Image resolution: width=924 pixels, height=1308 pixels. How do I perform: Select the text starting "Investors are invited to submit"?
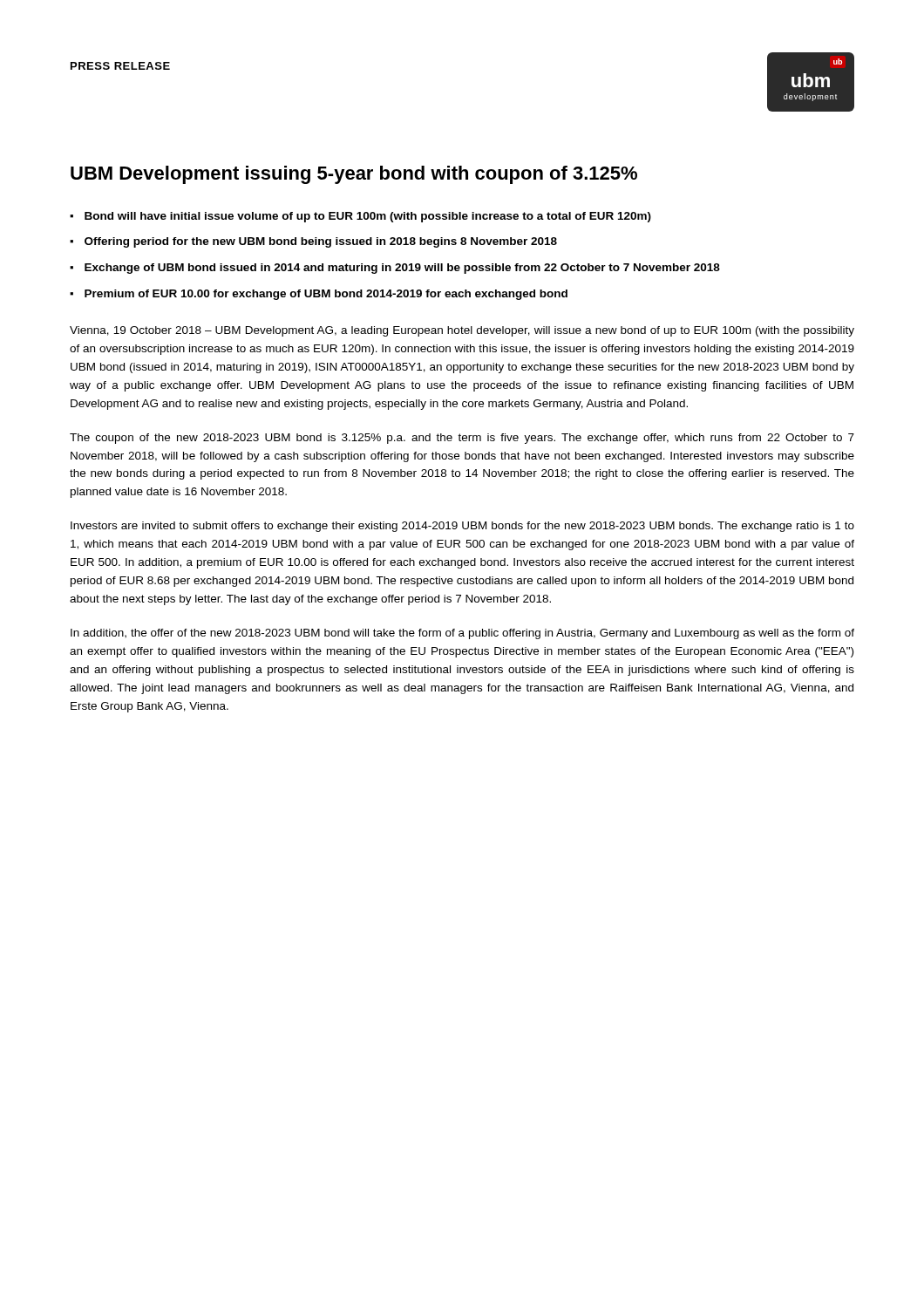point(462,562)
